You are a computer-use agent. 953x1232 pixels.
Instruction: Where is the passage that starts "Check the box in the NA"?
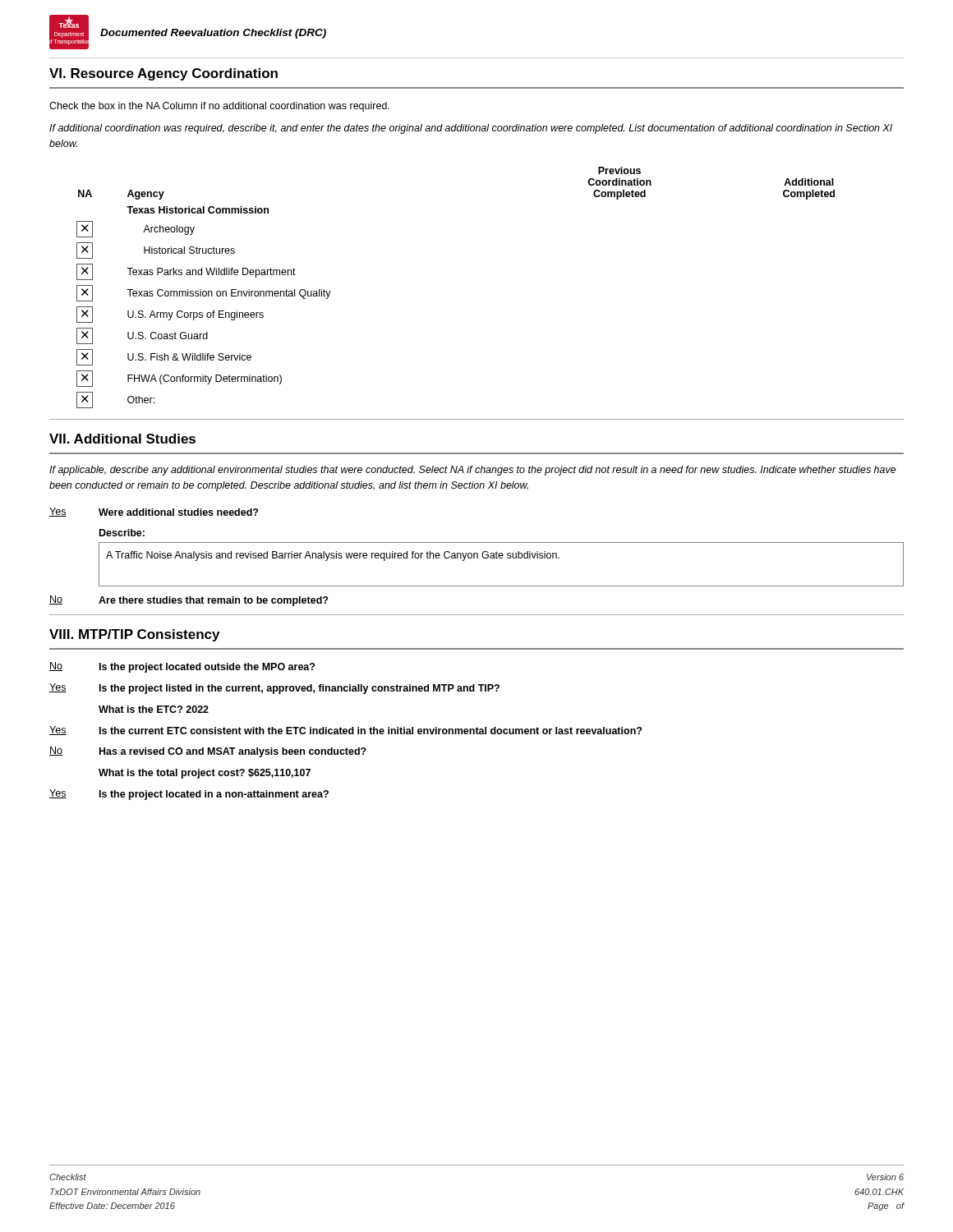220,106
